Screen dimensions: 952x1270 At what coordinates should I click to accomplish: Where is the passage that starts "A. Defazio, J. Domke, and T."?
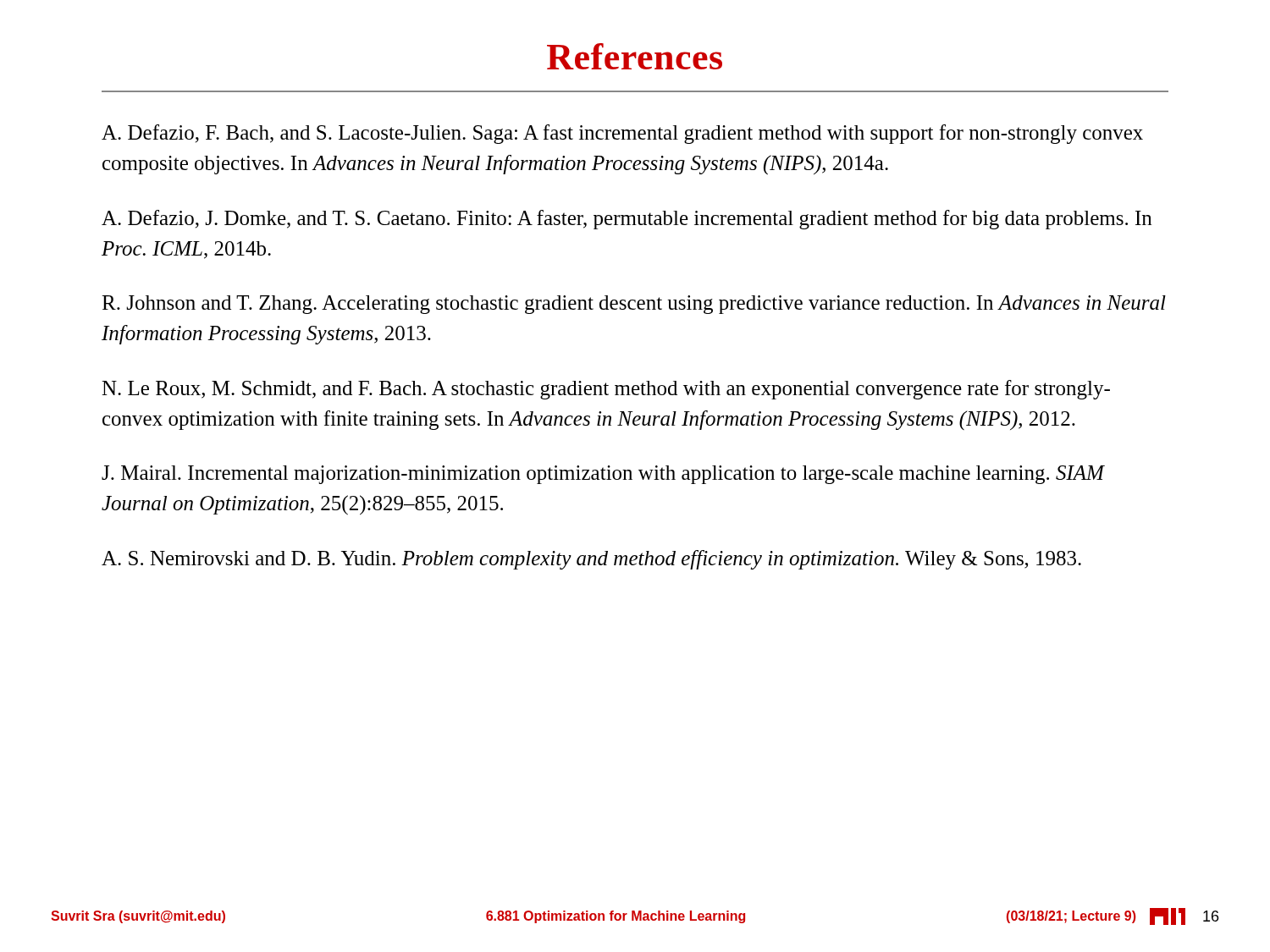[x=635, y=233]
